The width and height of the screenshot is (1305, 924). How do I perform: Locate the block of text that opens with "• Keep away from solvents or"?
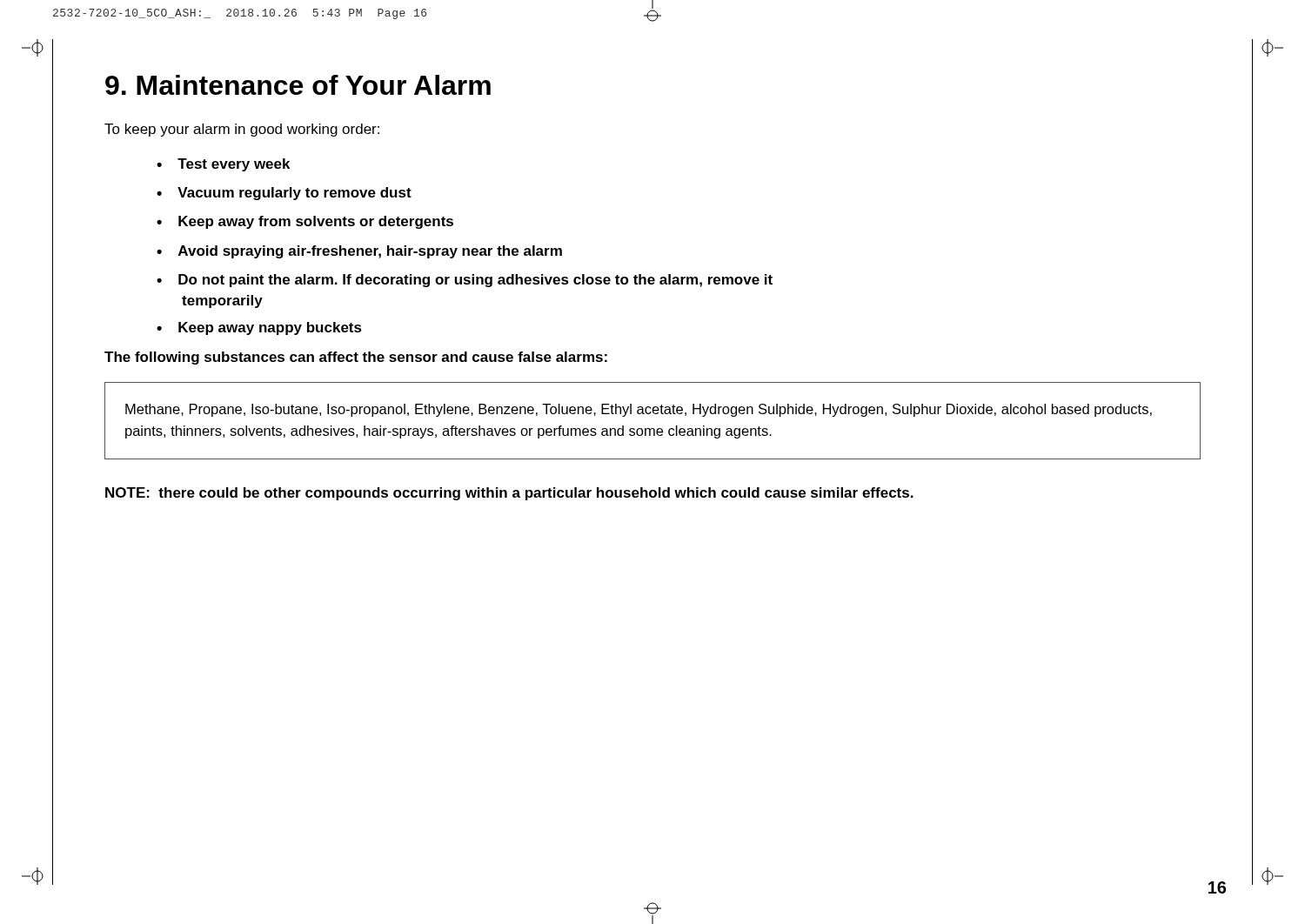pyautogui.click(x=305, y=223)
